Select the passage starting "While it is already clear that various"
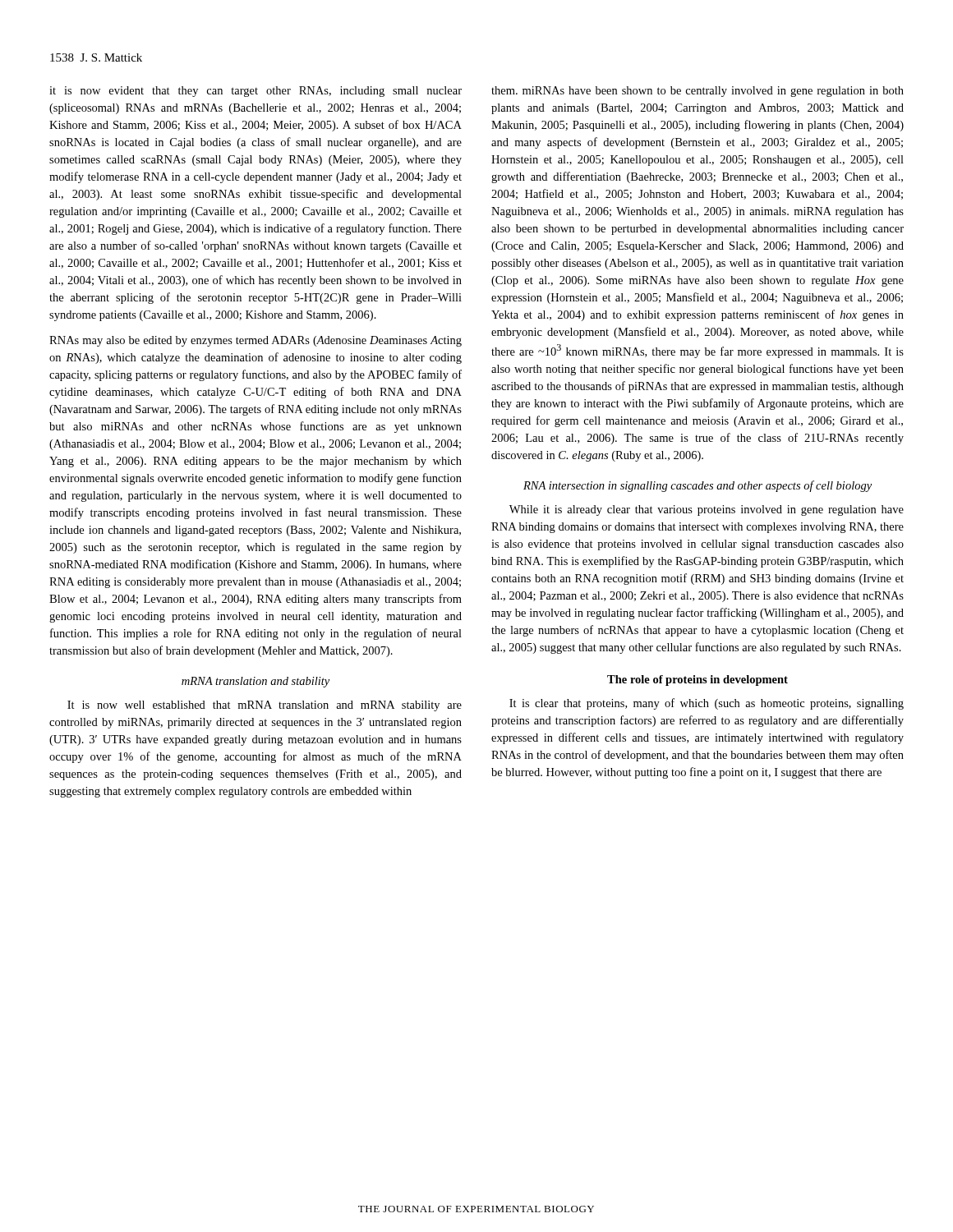Screen dimensions: 1232x953 tap(698, 579)
